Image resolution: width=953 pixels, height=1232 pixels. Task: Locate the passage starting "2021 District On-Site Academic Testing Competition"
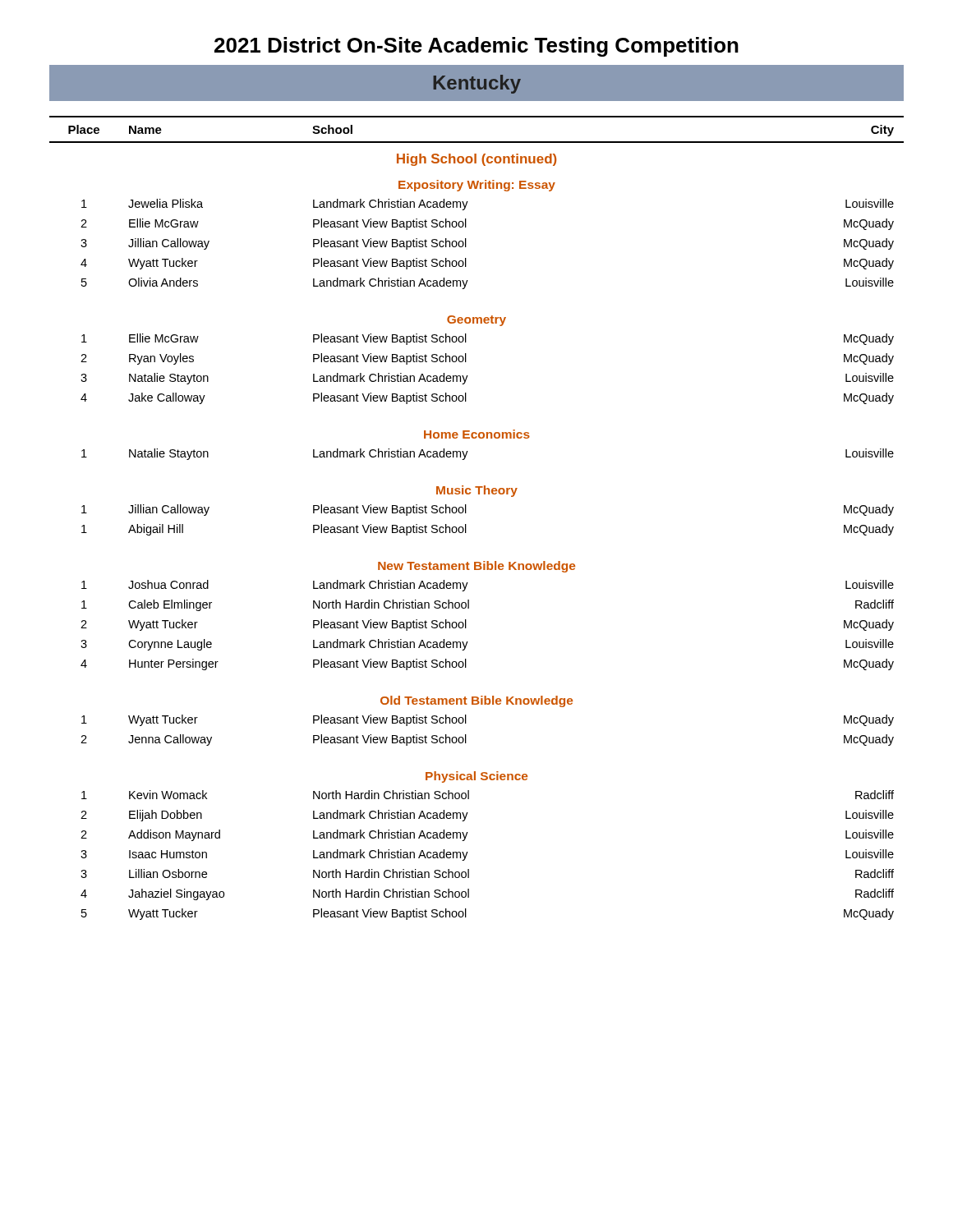pyautogui.click(x=476, y=45)
